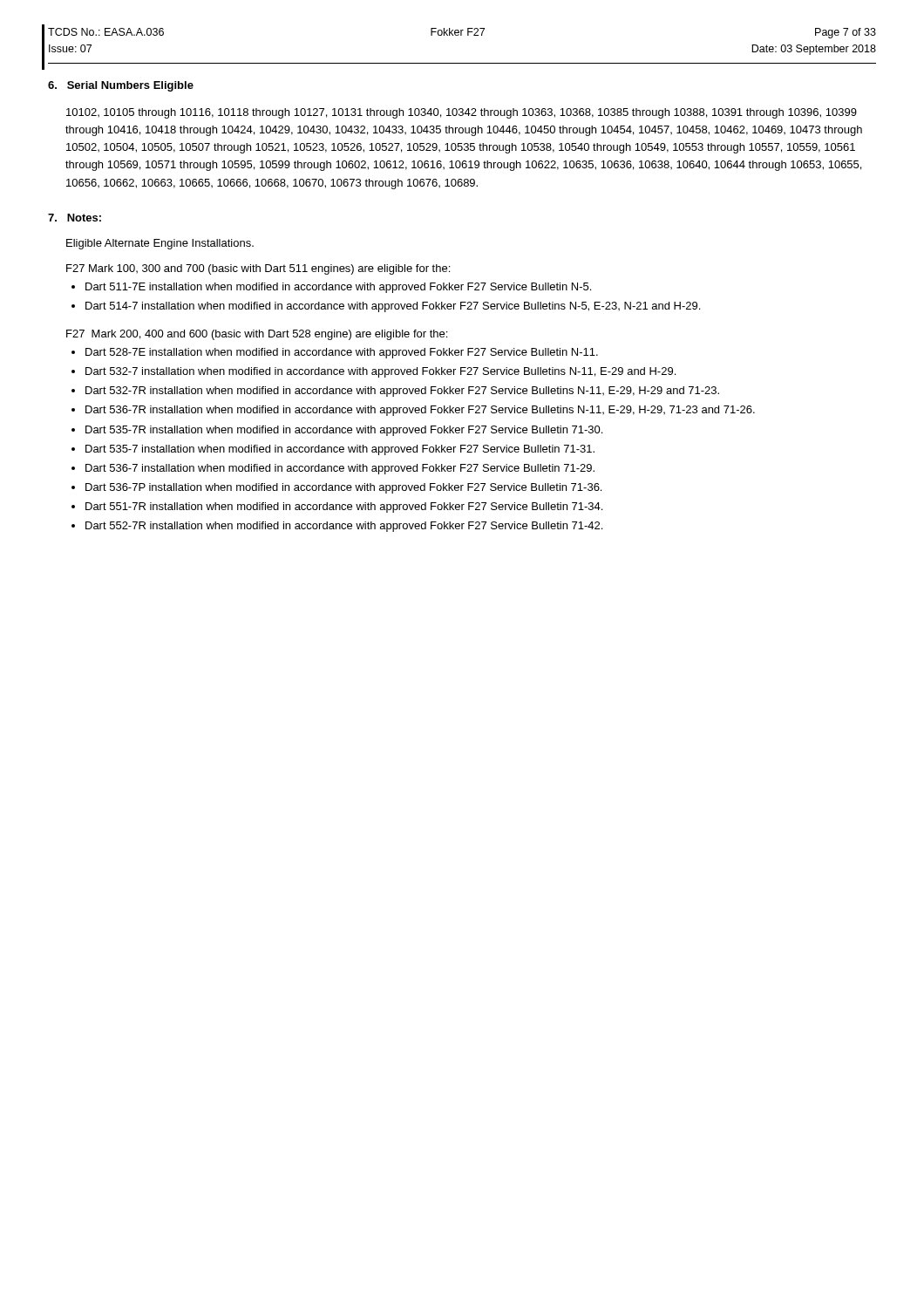Point to the block beginning "Dart 551-7R installation when modified in"
The image size is (924, 1308).
tap(344, 506)
